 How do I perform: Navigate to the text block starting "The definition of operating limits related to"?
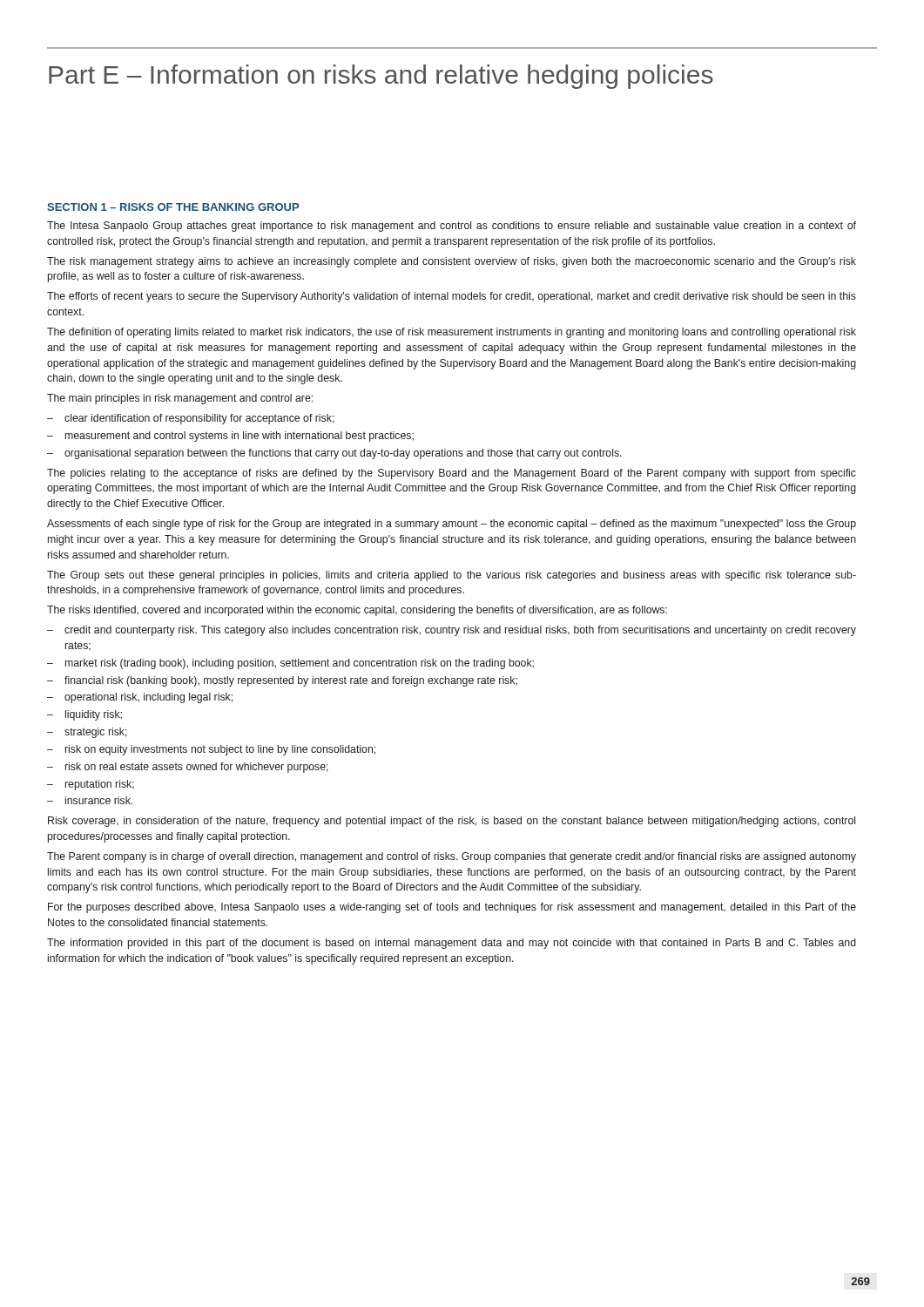pos(452,355)
